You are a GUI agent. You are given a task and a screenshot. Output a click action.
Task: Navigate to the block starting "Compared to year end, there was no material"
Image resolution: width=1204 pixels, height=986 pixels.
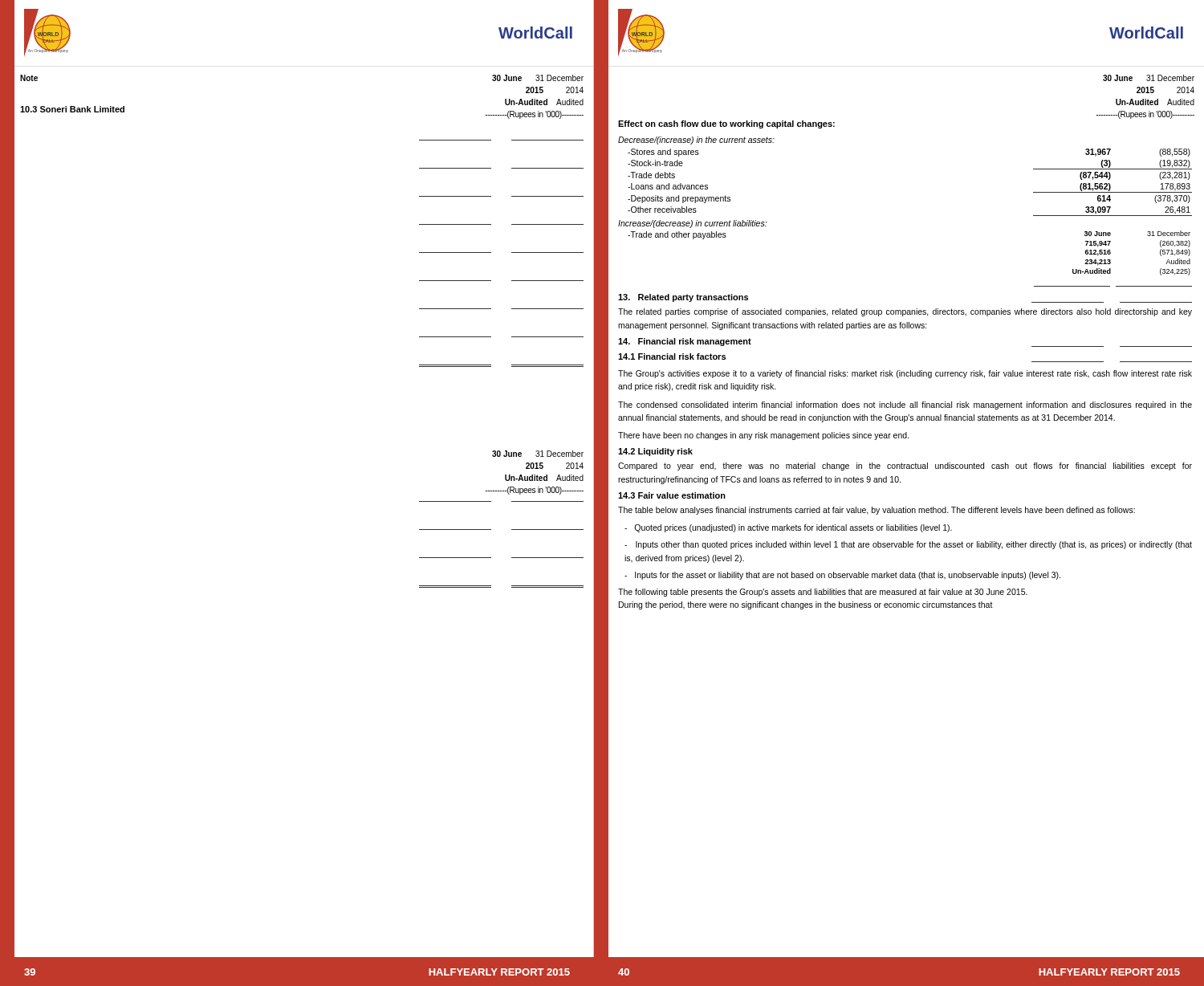[x=905, y=472]
